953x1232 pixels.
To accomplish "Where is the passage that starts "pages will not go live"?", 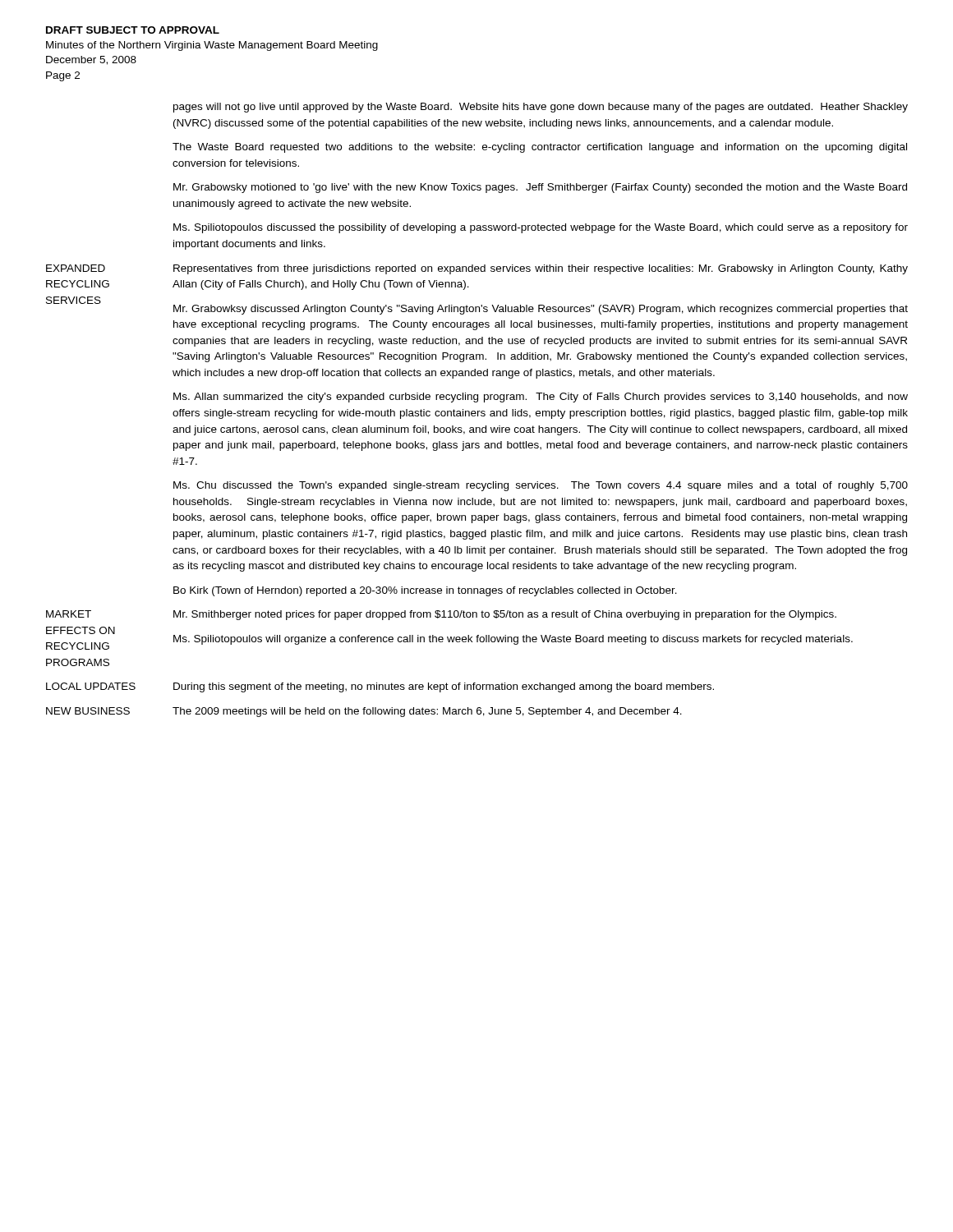I will tap(540, 175).
